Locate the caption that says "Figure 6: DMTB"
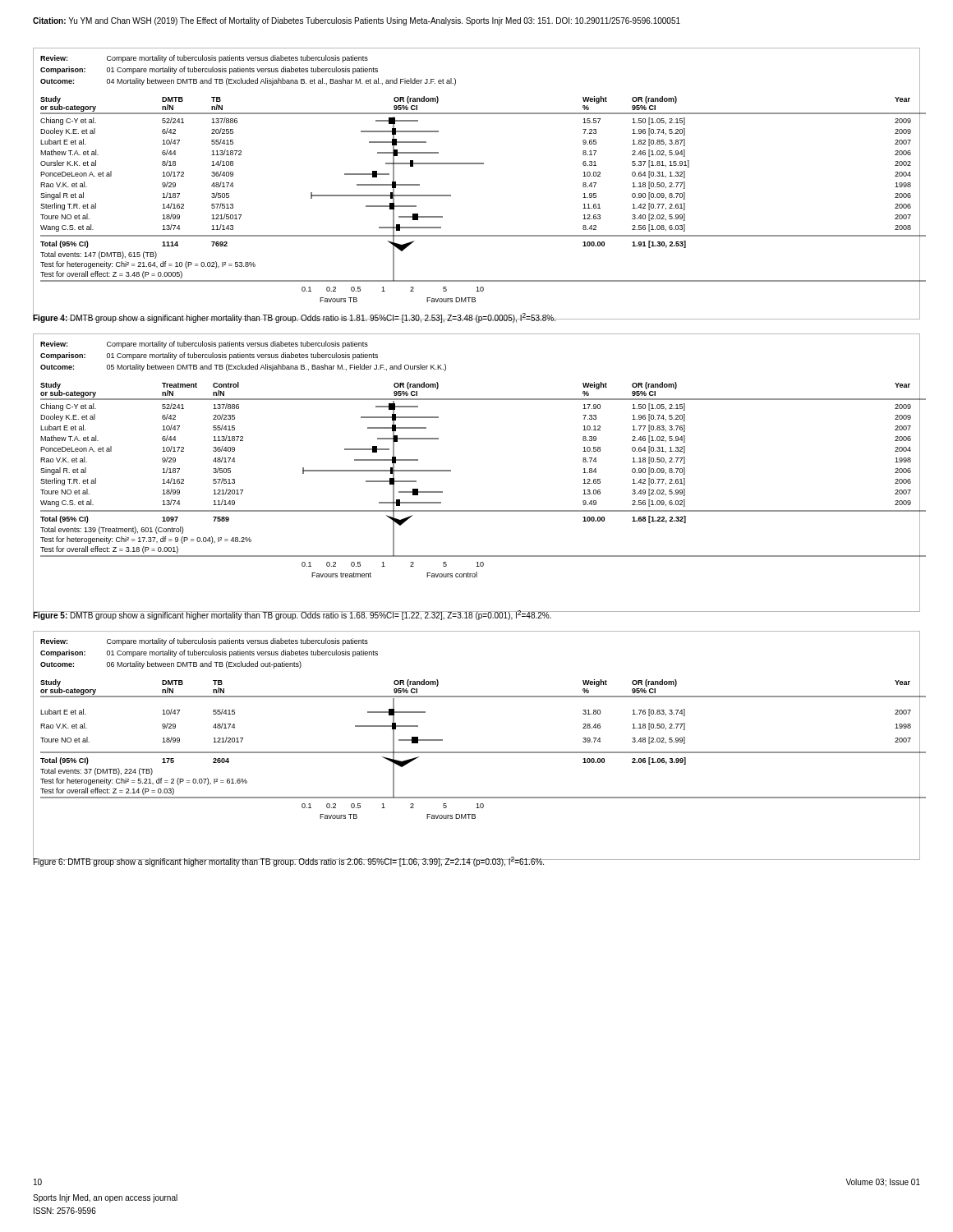 tap(289, 861)
